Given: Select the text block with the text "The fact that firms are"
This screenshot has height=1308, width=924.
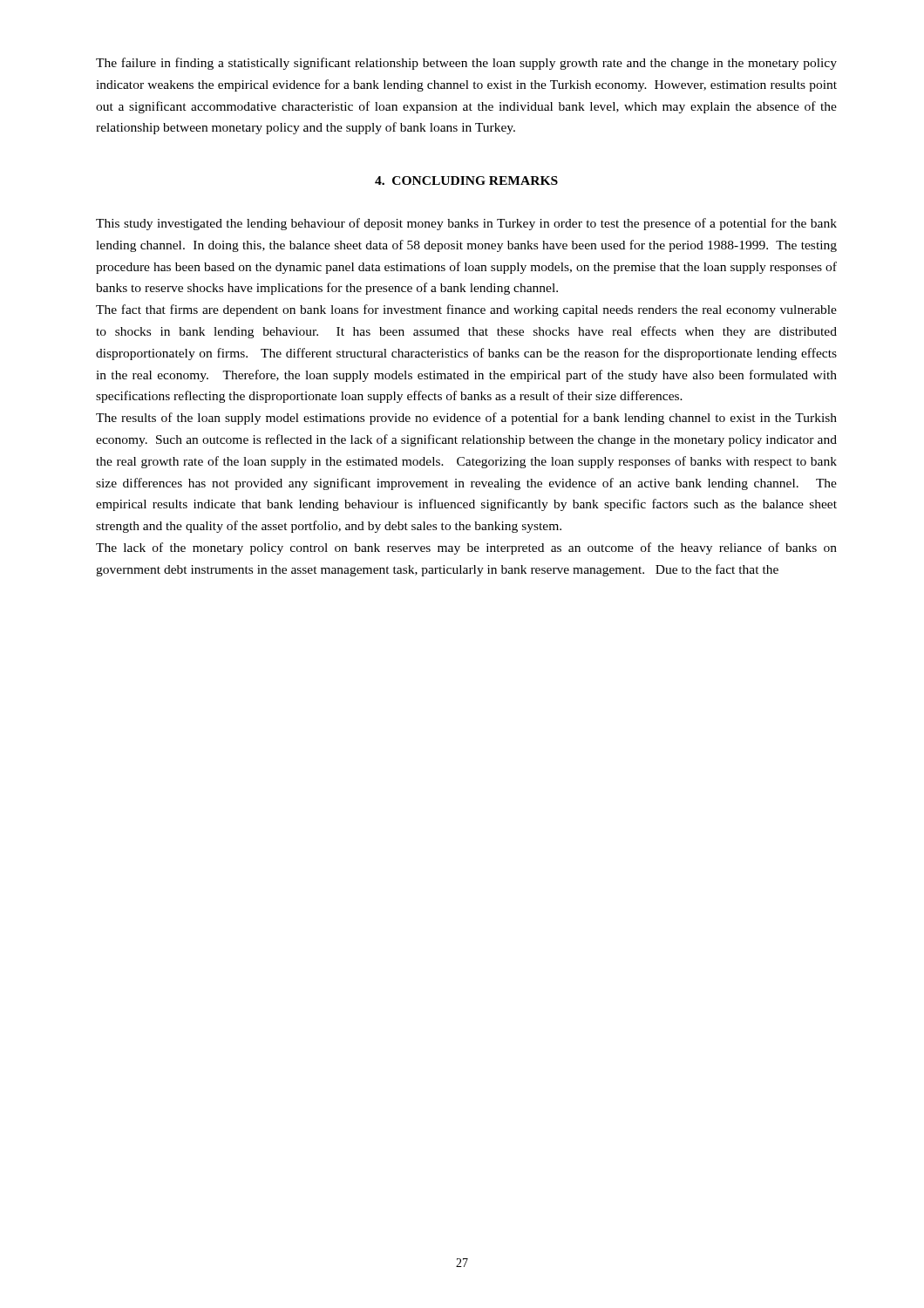Looking at the screenshot, I should click(x=466, y=353).
